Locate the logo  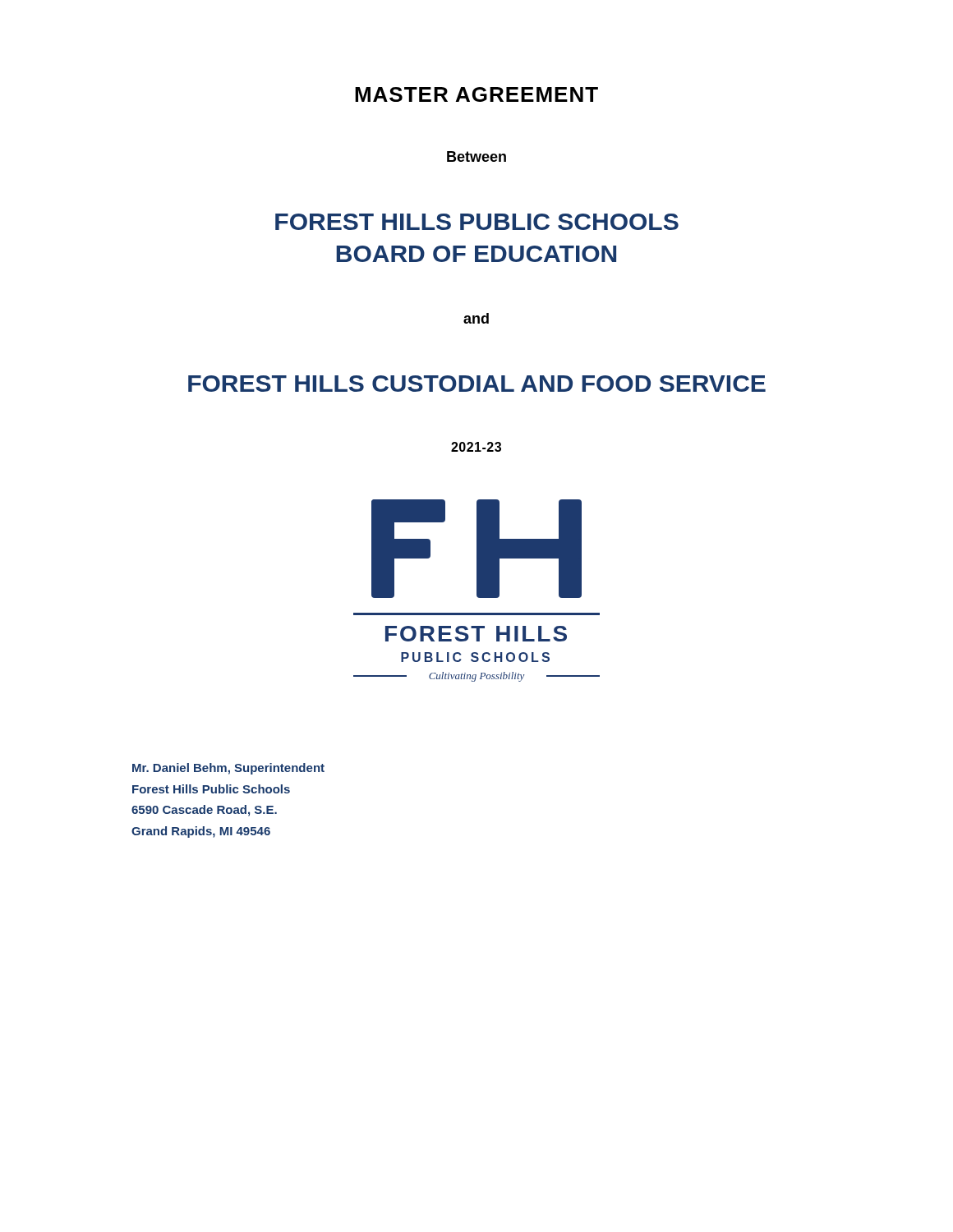click(476, 591)
